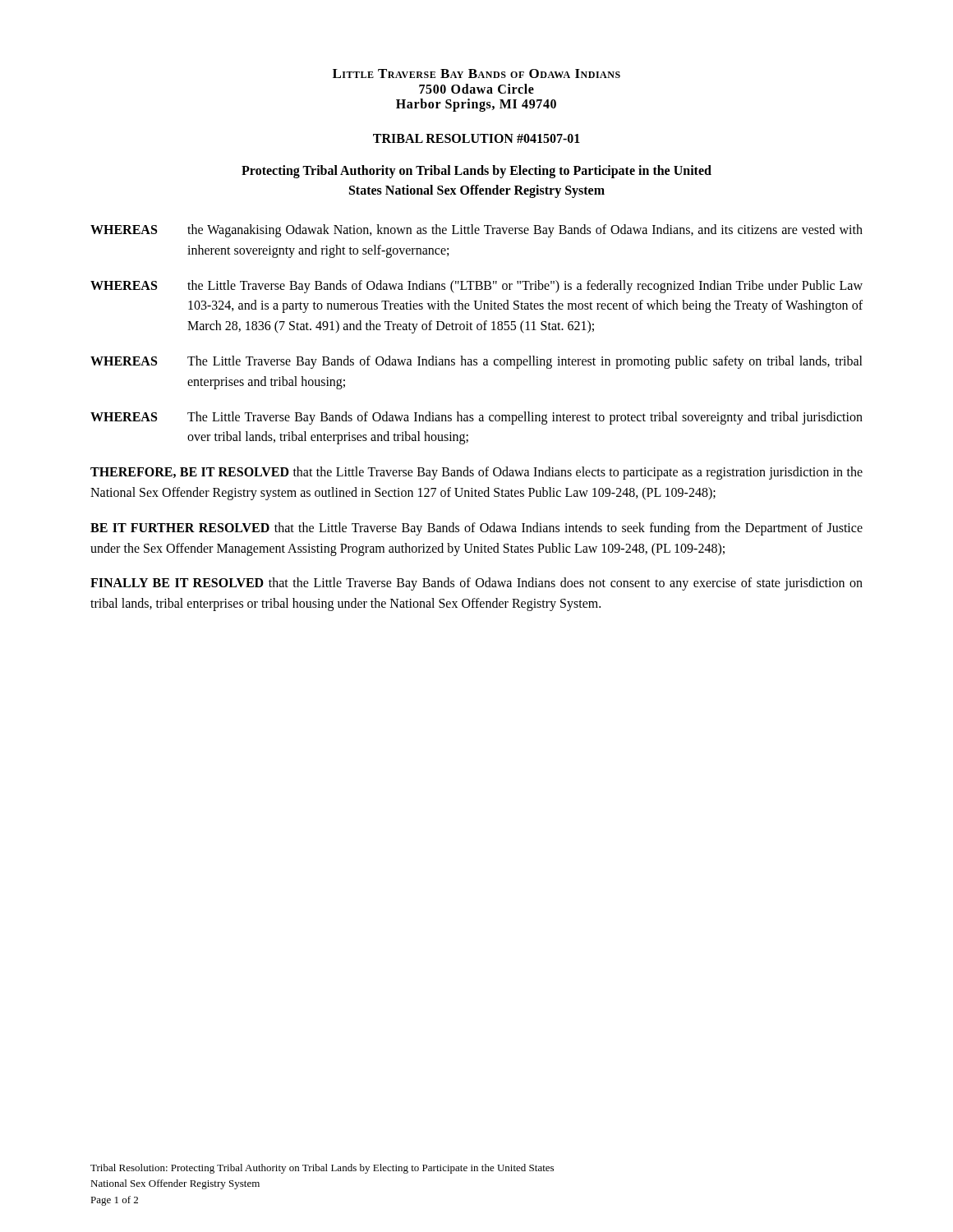Point to the text block starting "Protecting Tribal Authority on Tribal"
Viewport: 953px width, 1232px height.
point(476,180)
